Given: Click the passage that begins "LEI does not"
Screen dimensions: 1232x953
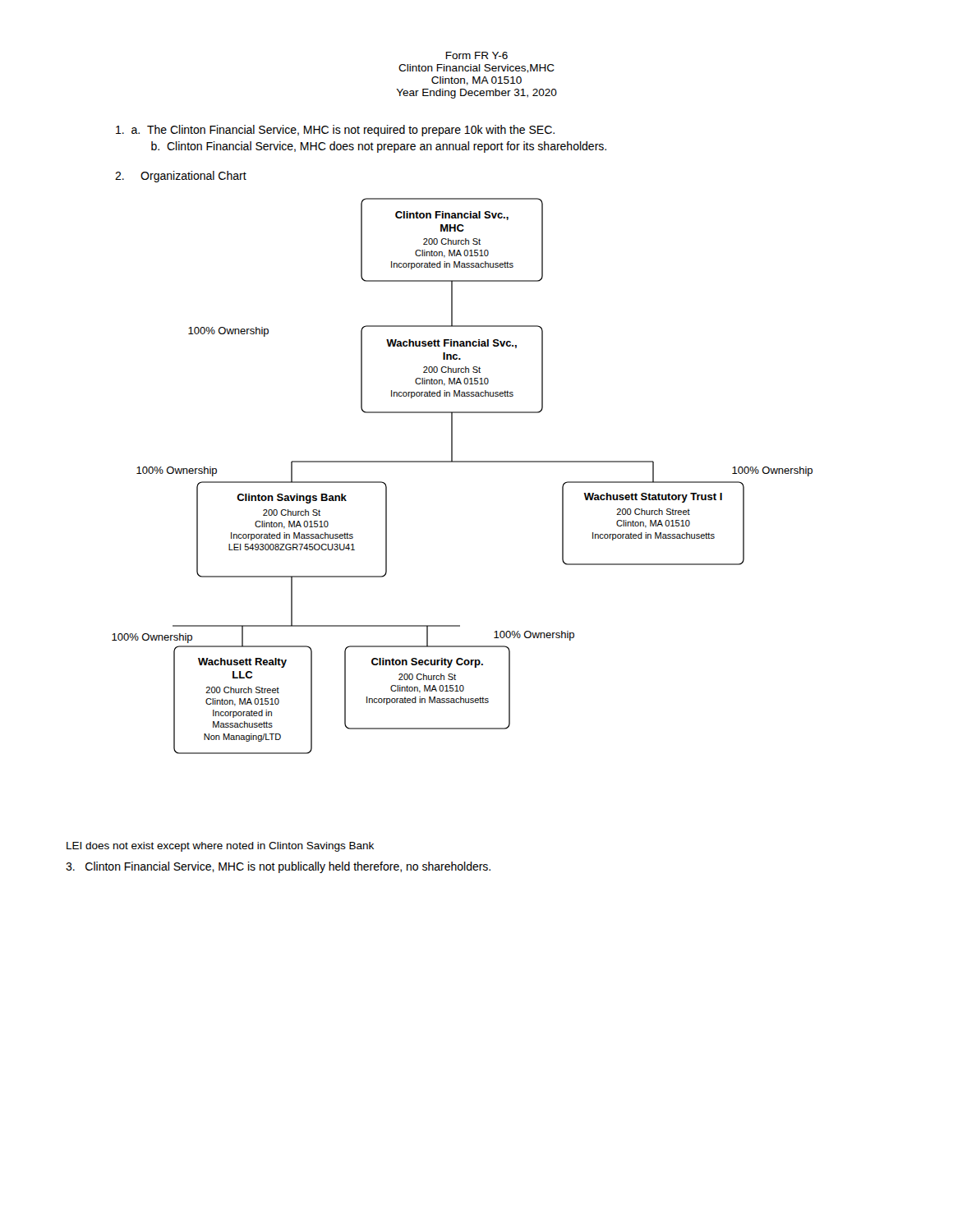Looking at the screenshot, I should (x=220, y=846).
